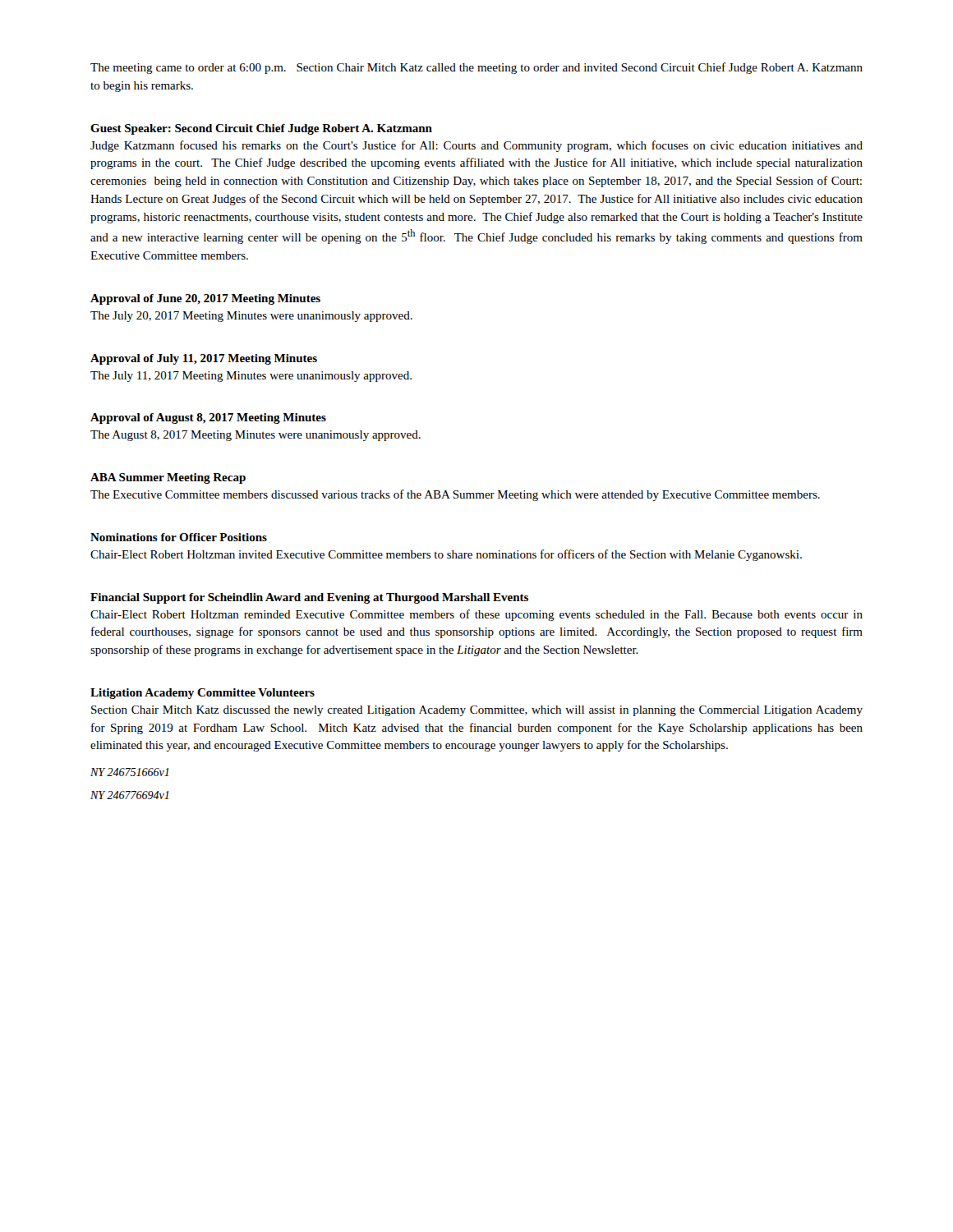Select the section header that says "Nominations for Officer Positions"

(x=179, y=537)
